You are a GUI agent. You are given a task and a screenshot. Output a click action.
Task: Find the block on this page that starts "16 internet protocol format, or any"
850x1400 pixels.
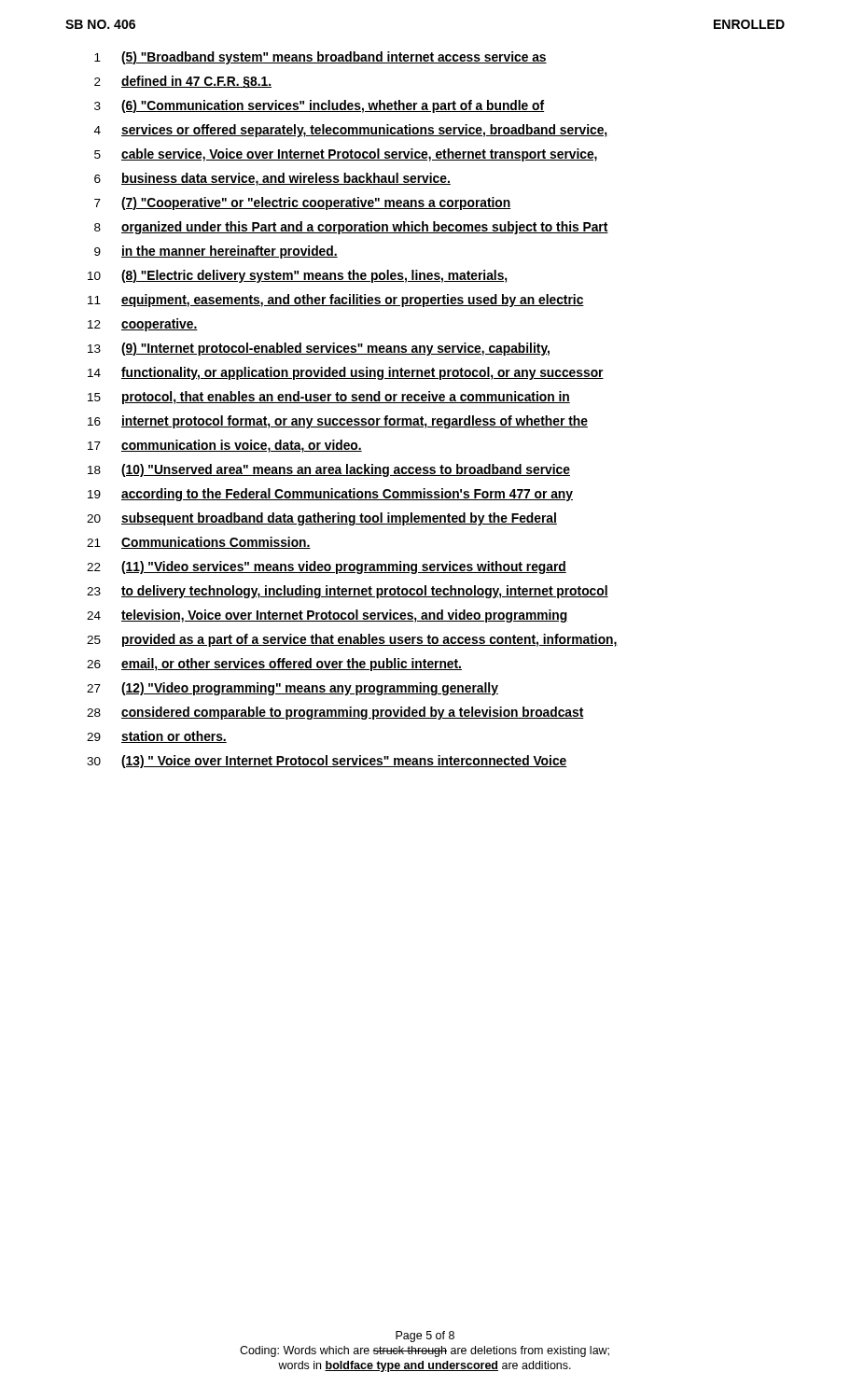pos(425,422)
